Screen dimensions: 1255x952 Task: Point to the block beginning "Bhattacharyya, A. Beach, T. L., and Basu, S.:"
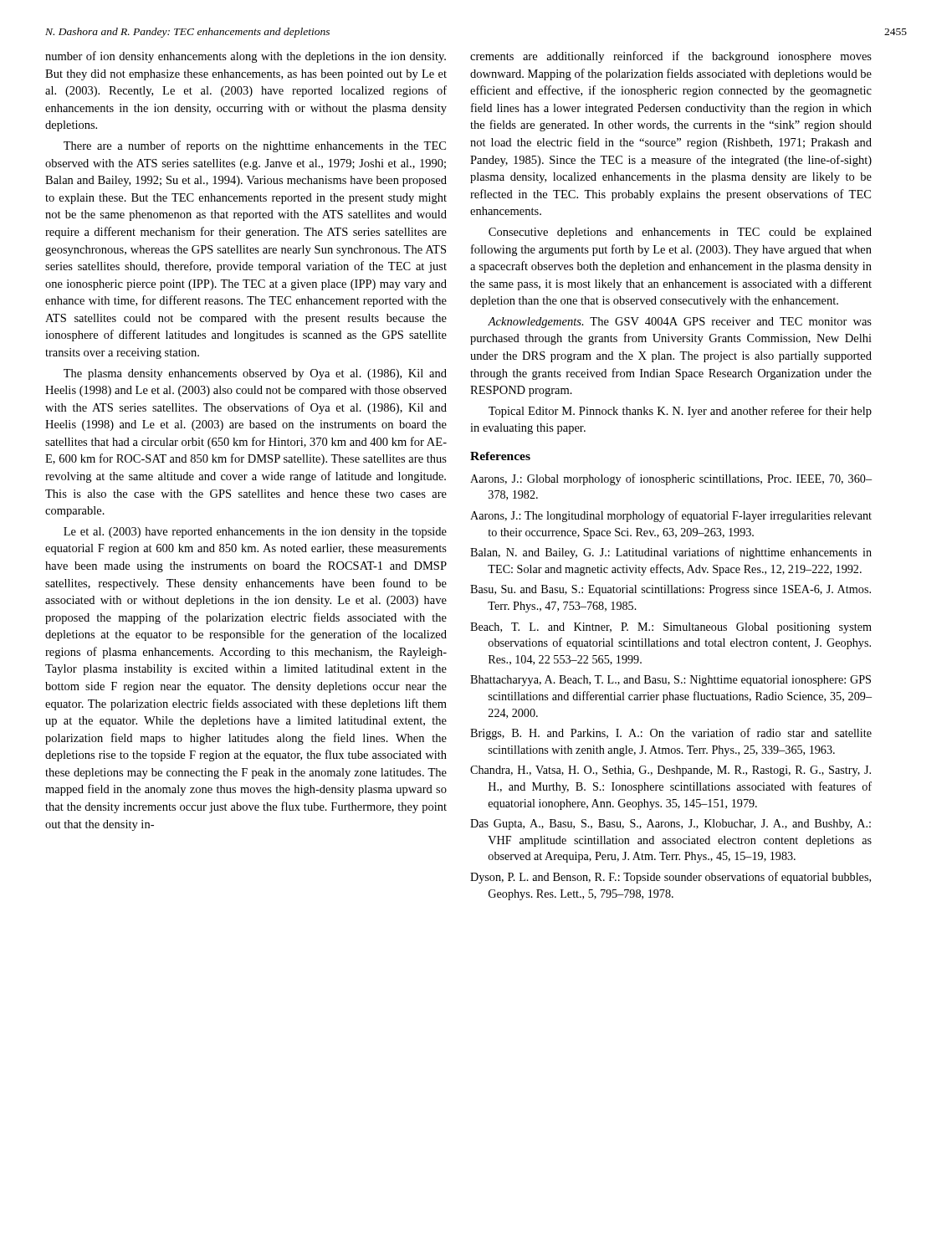coord(671,696)
